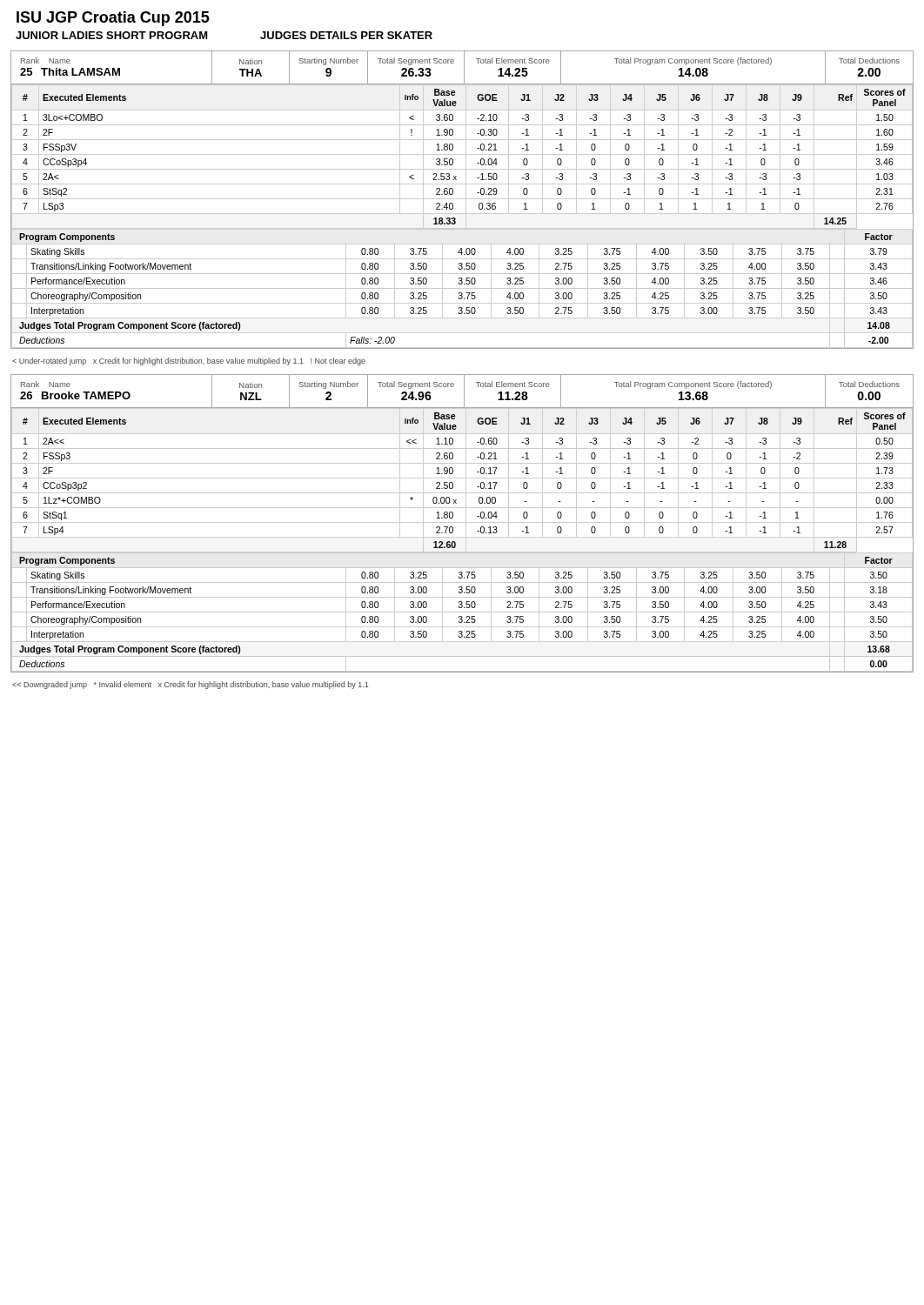This screenshot has width=924, height=1305.
Task: Click on the footnote with the text "< Under-rotated jump x Credit for highlight distribution,"
Action: [189, 361]
